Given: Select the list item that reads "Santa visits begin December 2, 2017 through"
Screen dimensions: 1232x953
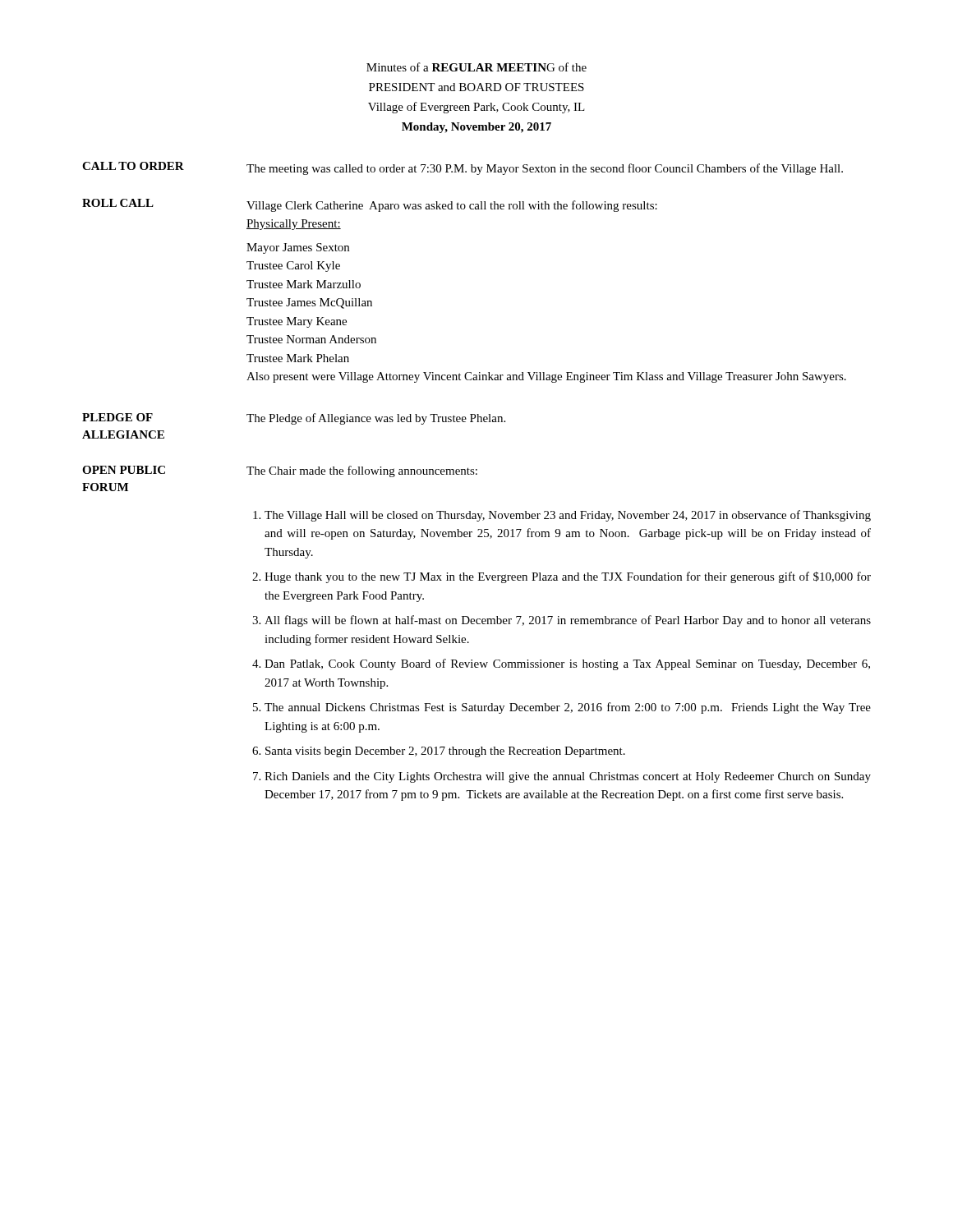Looking at the screenshot, I should coord(445,751).
